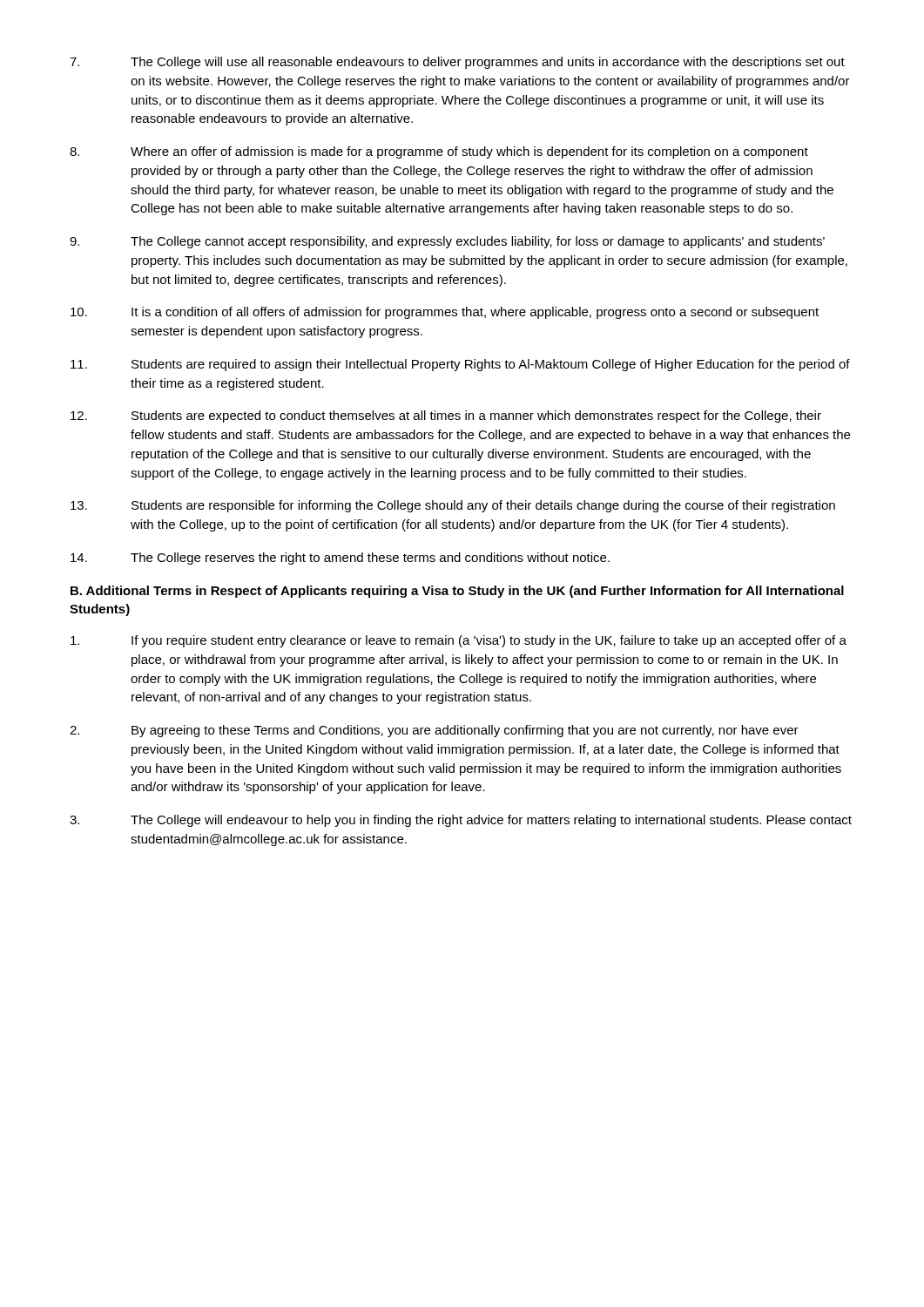Where is the passage that starts "2. By agreeing to"?
Screen dimensions: 1307x924
[462, 758]
